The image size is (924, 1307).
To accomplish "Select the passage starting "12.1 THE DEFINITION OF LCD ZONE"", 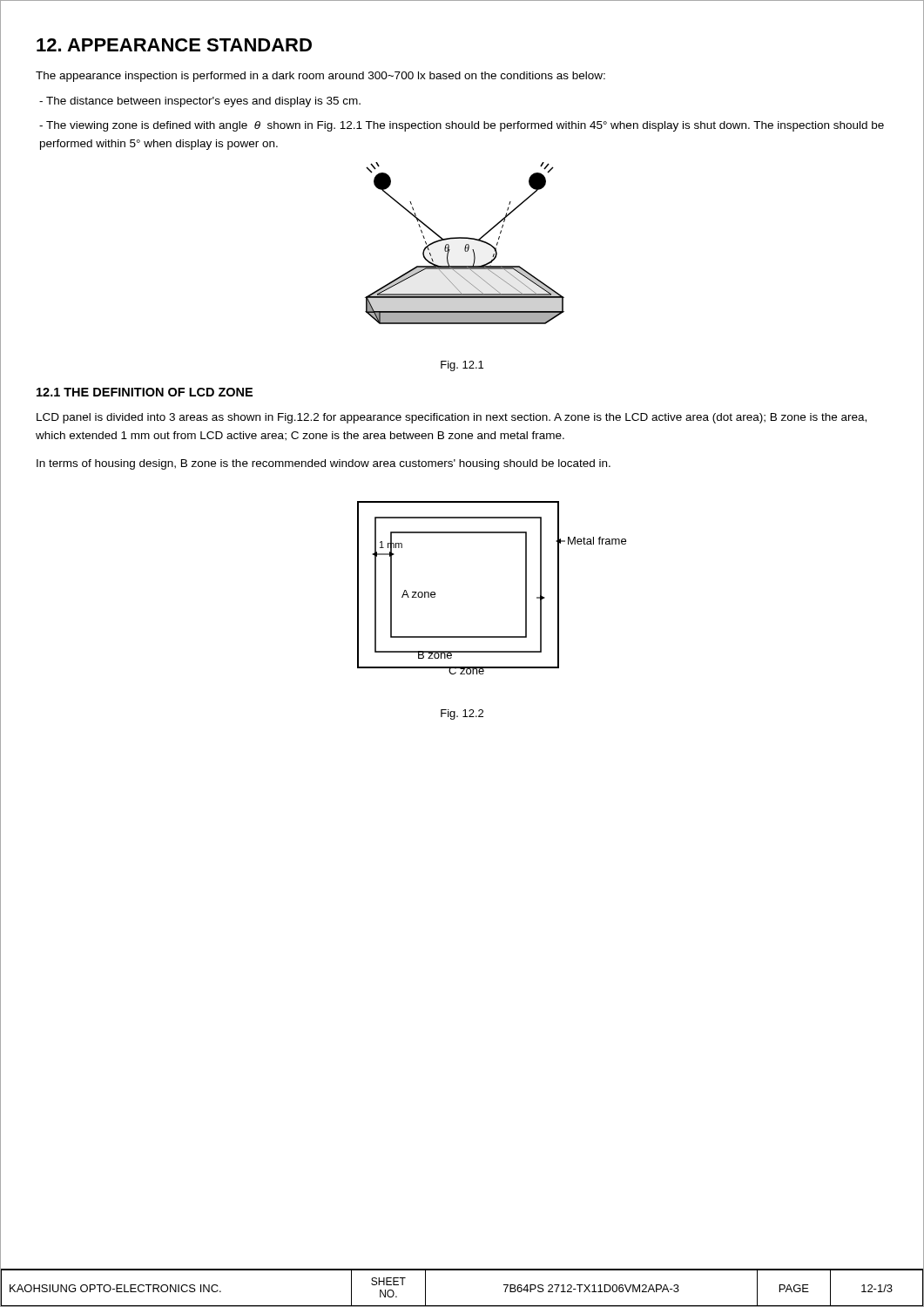I will pos(144,392).
